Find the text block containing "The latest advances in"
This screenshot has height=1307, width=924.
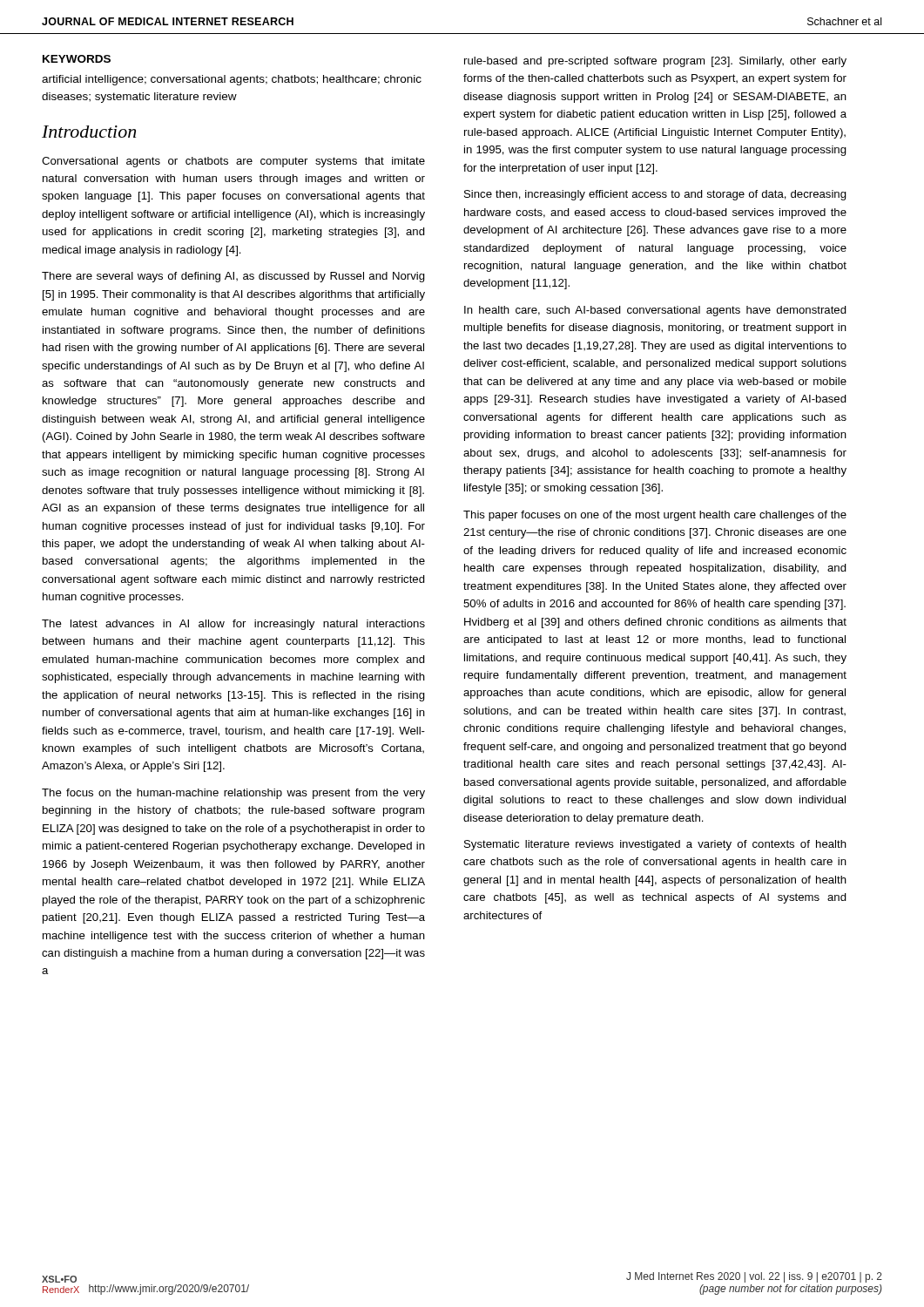pos(233,695)
